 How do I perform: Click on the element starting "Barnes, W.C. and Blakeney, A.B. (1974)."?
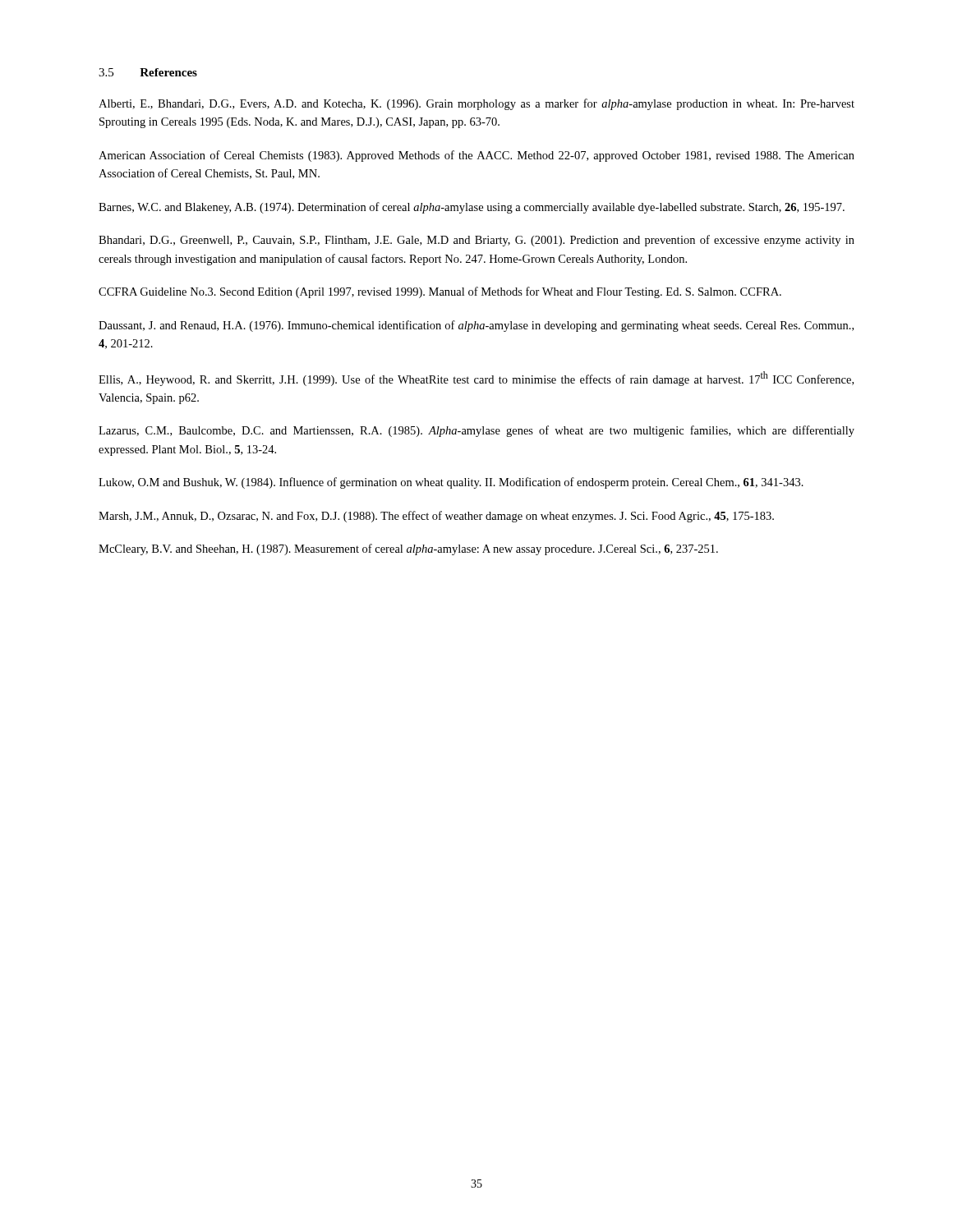pyautogui.click(x=472, y=207)
